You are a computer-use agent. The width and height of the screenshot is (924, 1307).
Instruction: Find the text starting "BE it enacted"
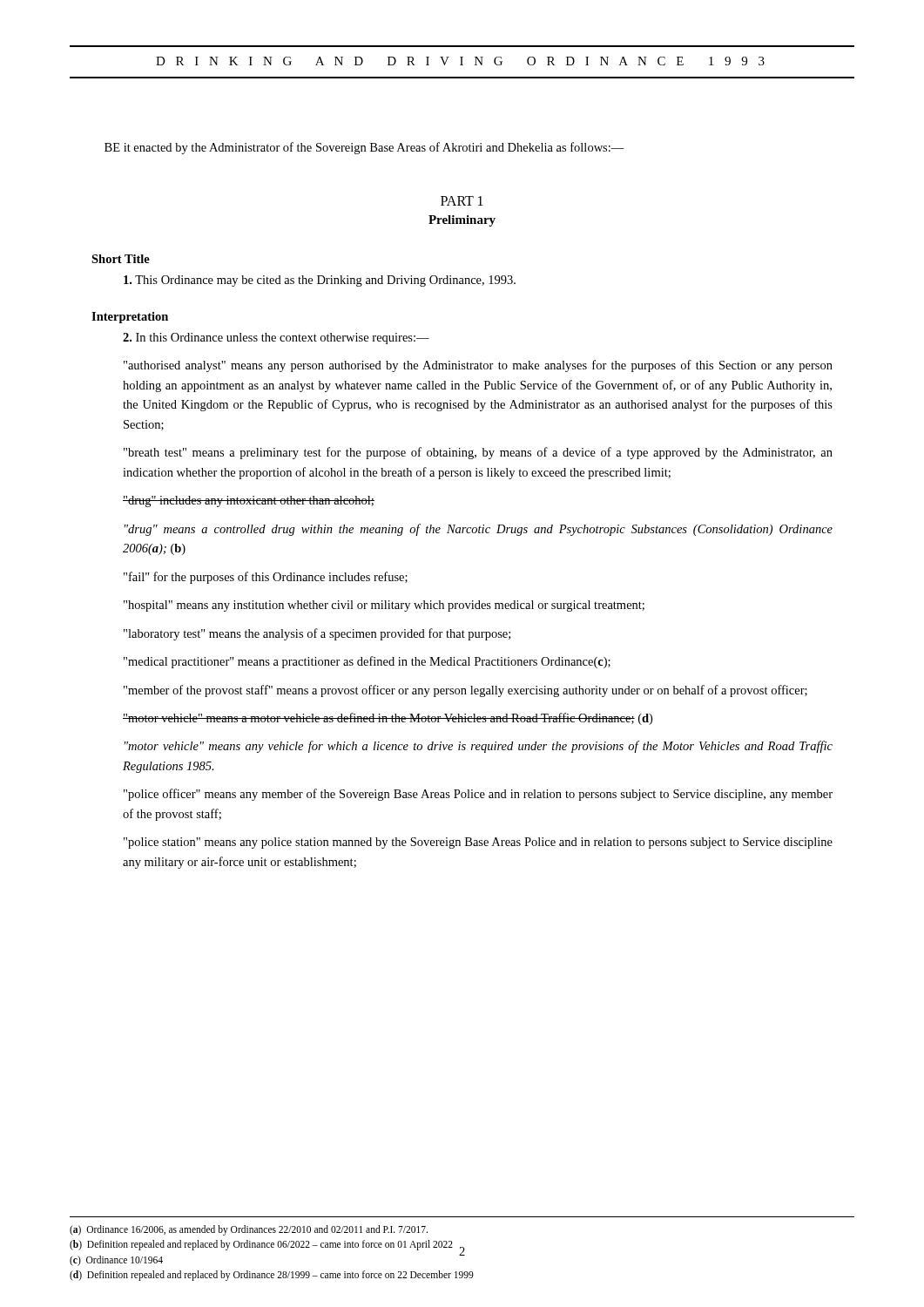pos(358,147)
